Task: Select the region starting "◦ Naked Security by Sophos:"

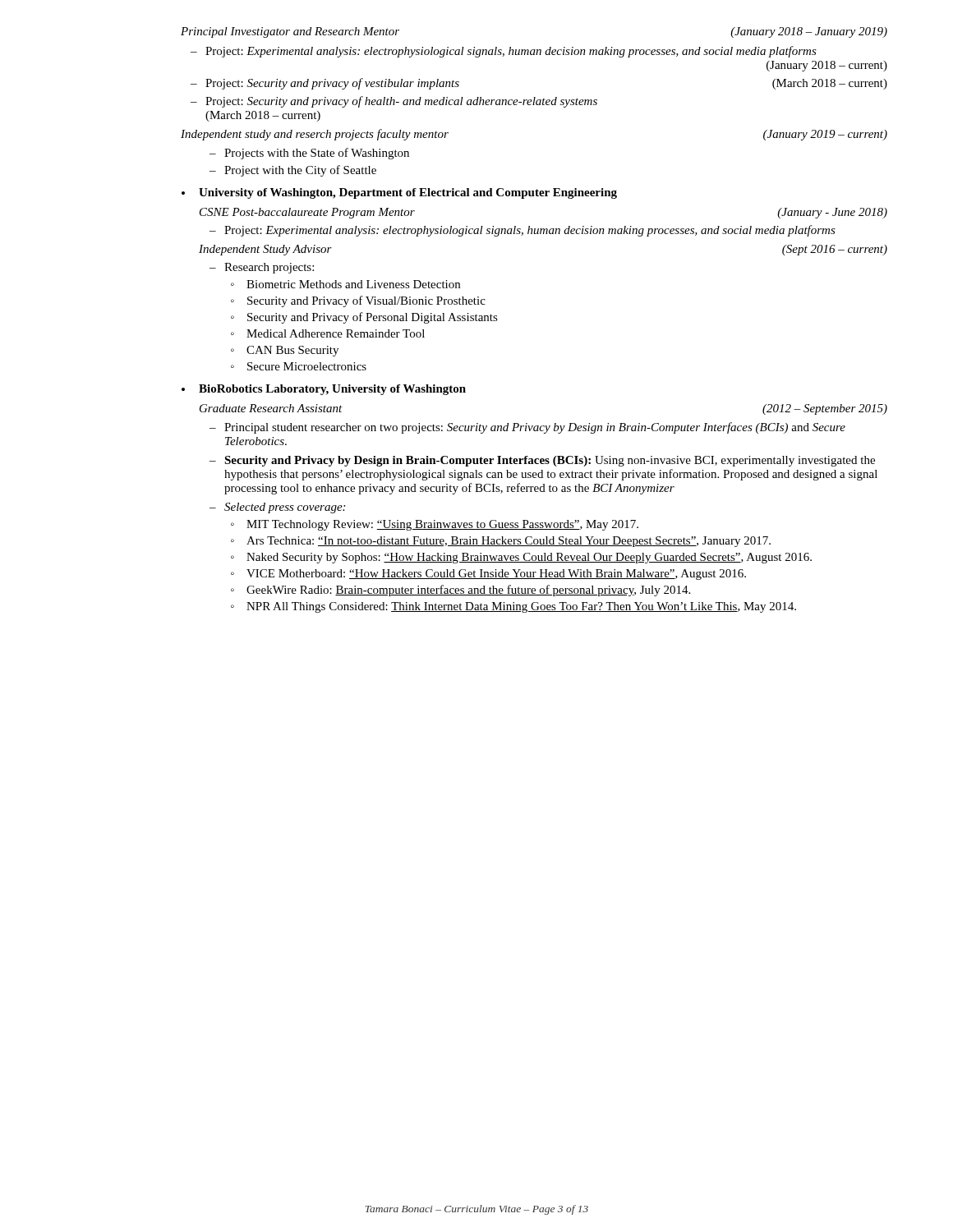Action: click(521, 557)
